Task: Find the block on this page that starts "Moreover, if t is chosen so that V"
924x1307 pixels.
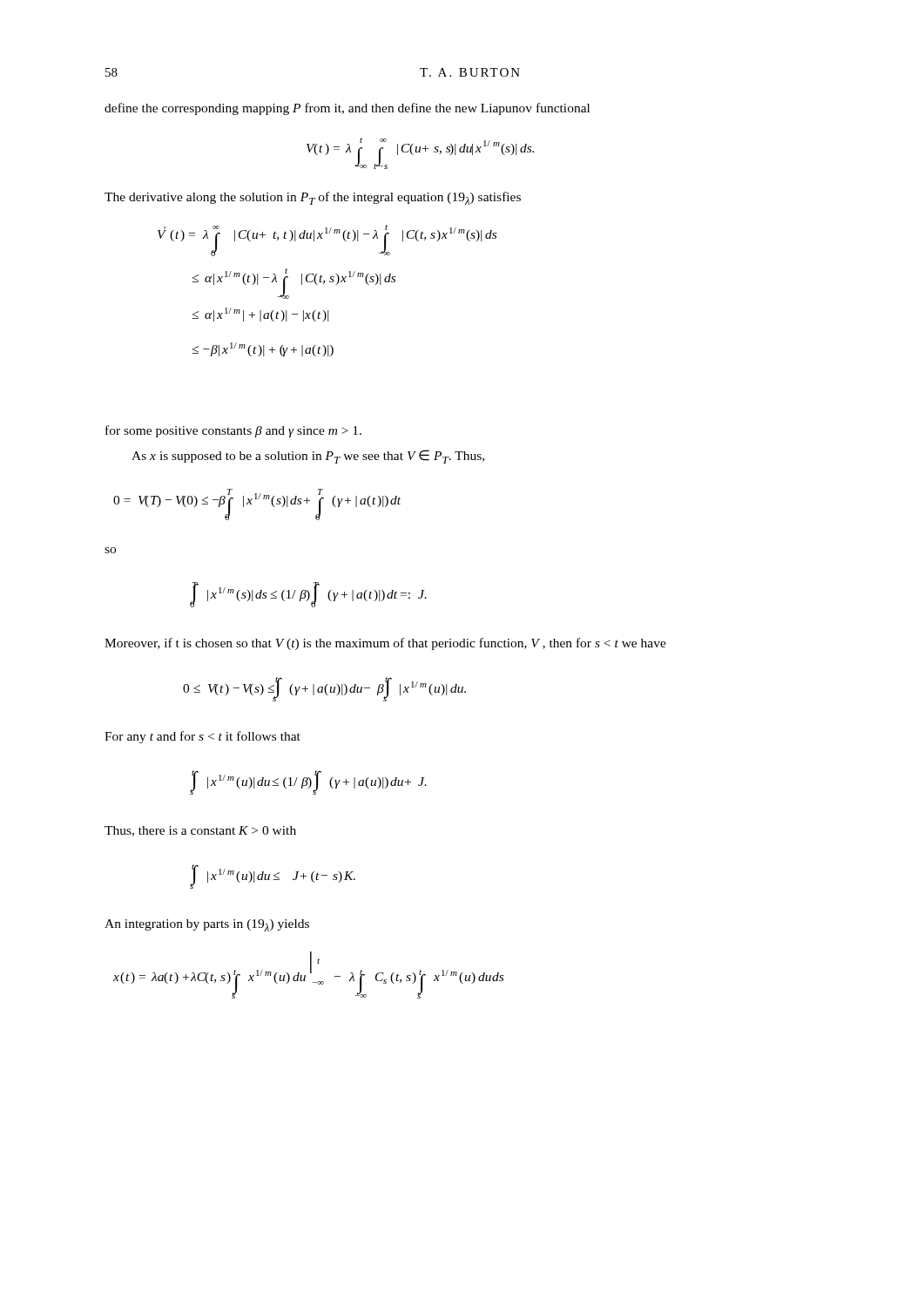Action: pyautogui.click(x=471, y=642)
